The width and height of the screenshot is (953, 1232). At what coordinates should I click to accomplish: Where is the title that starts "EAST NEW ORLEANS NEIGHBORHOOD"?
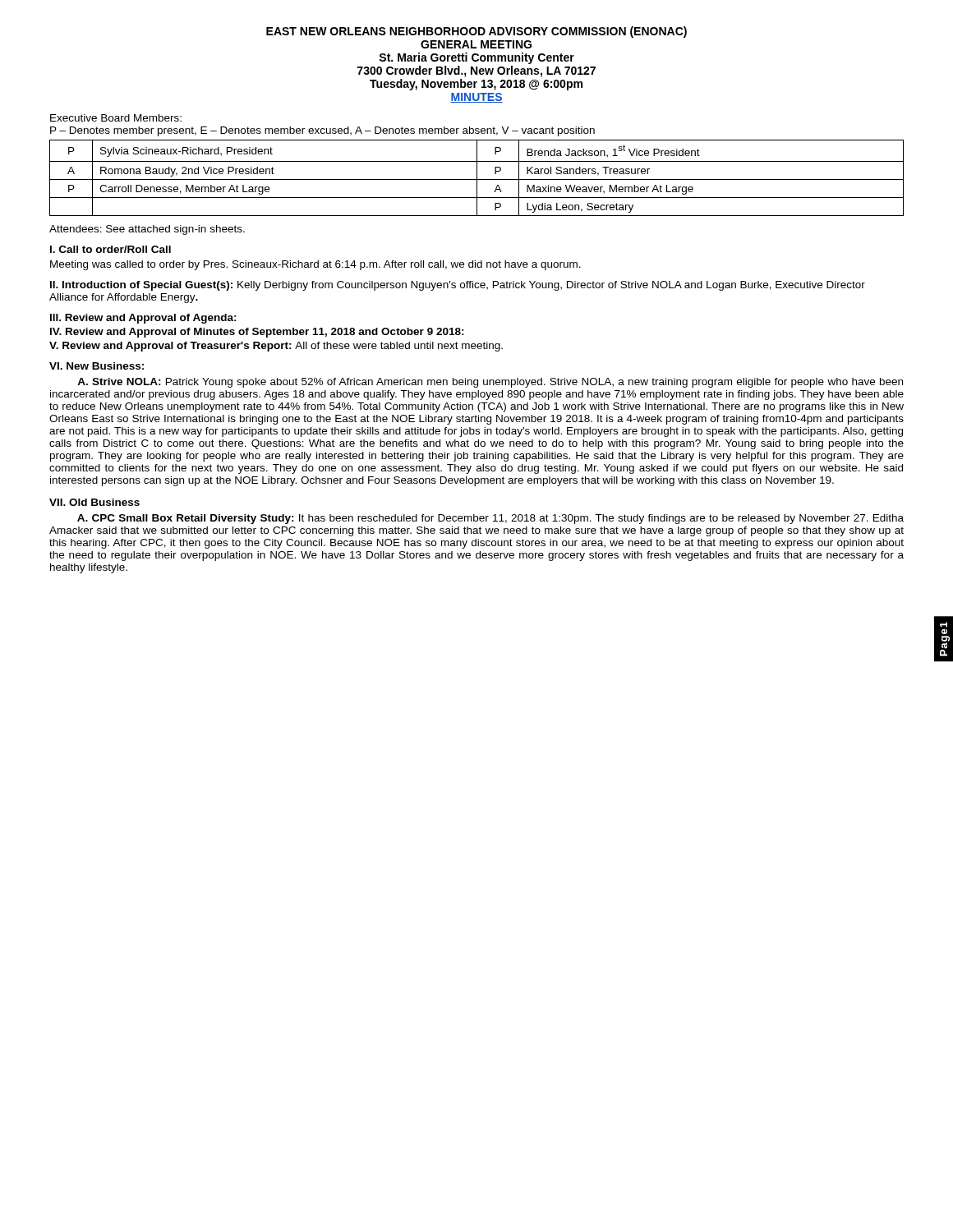[x=476, y=64]
